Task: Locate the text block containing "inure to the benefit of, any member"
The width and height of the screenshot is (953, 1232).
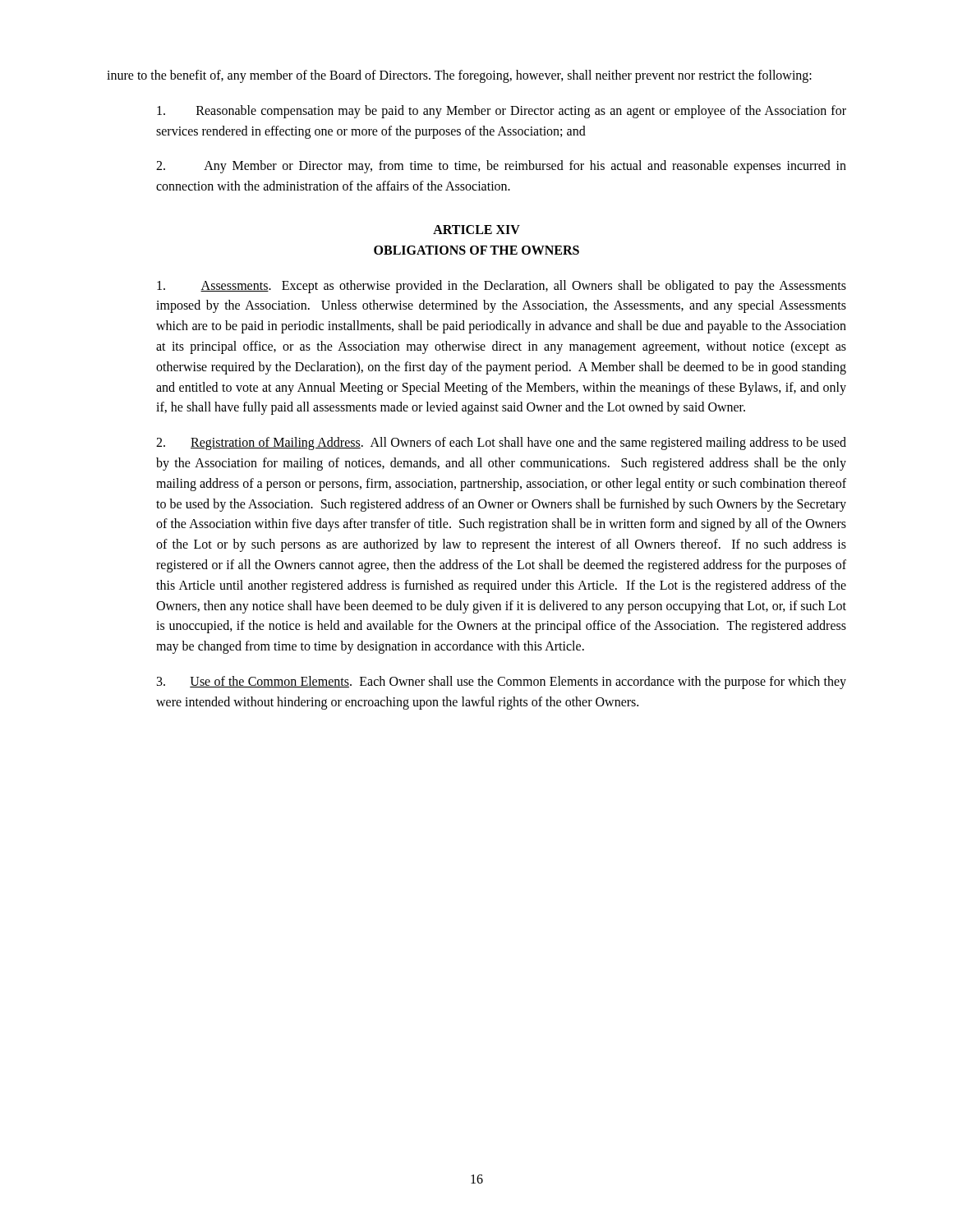Action: 460,75
